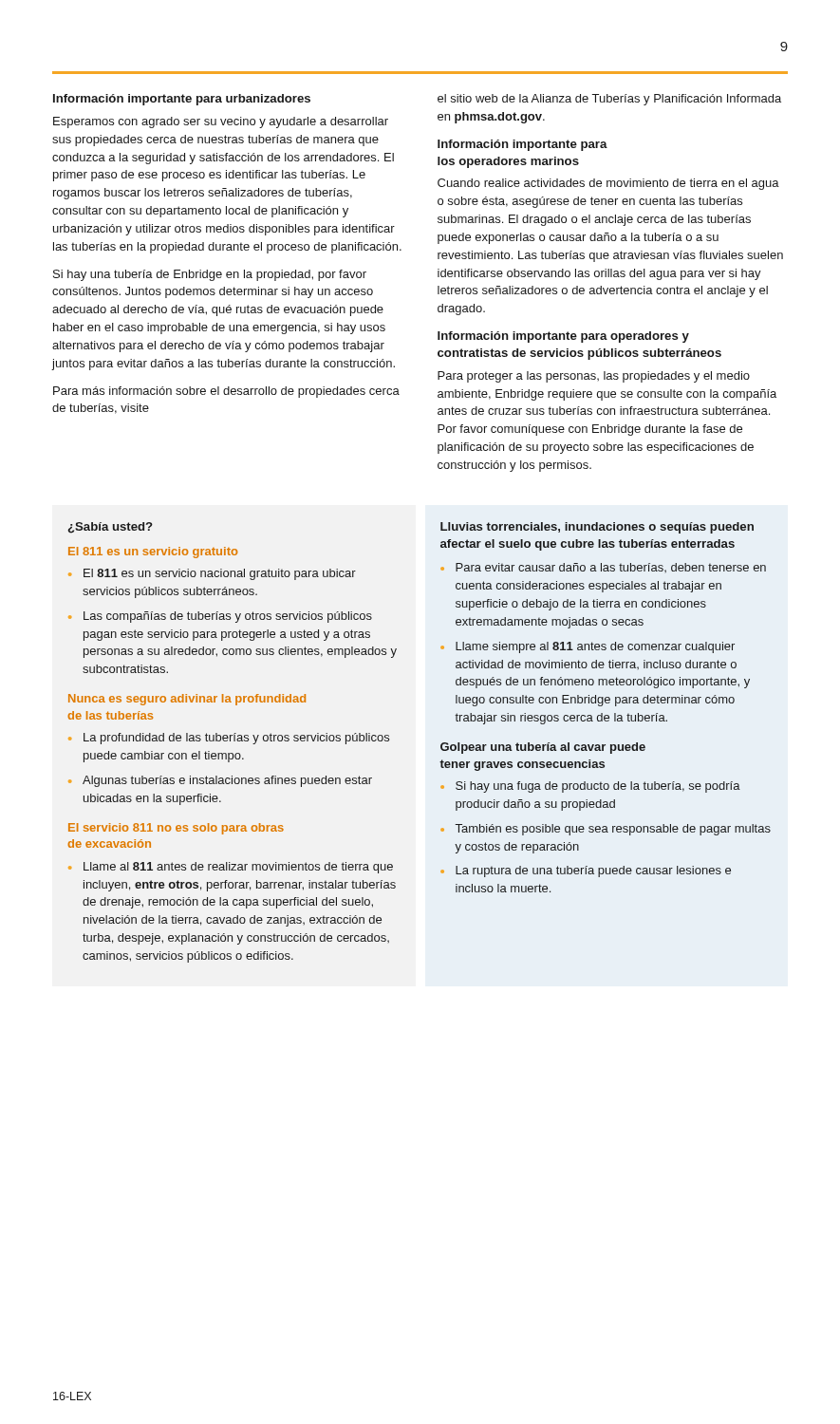Select the element starting "Cuando realice actividades de movimiento"
This screenshot has width=840, height=1424.
[610, 246]
